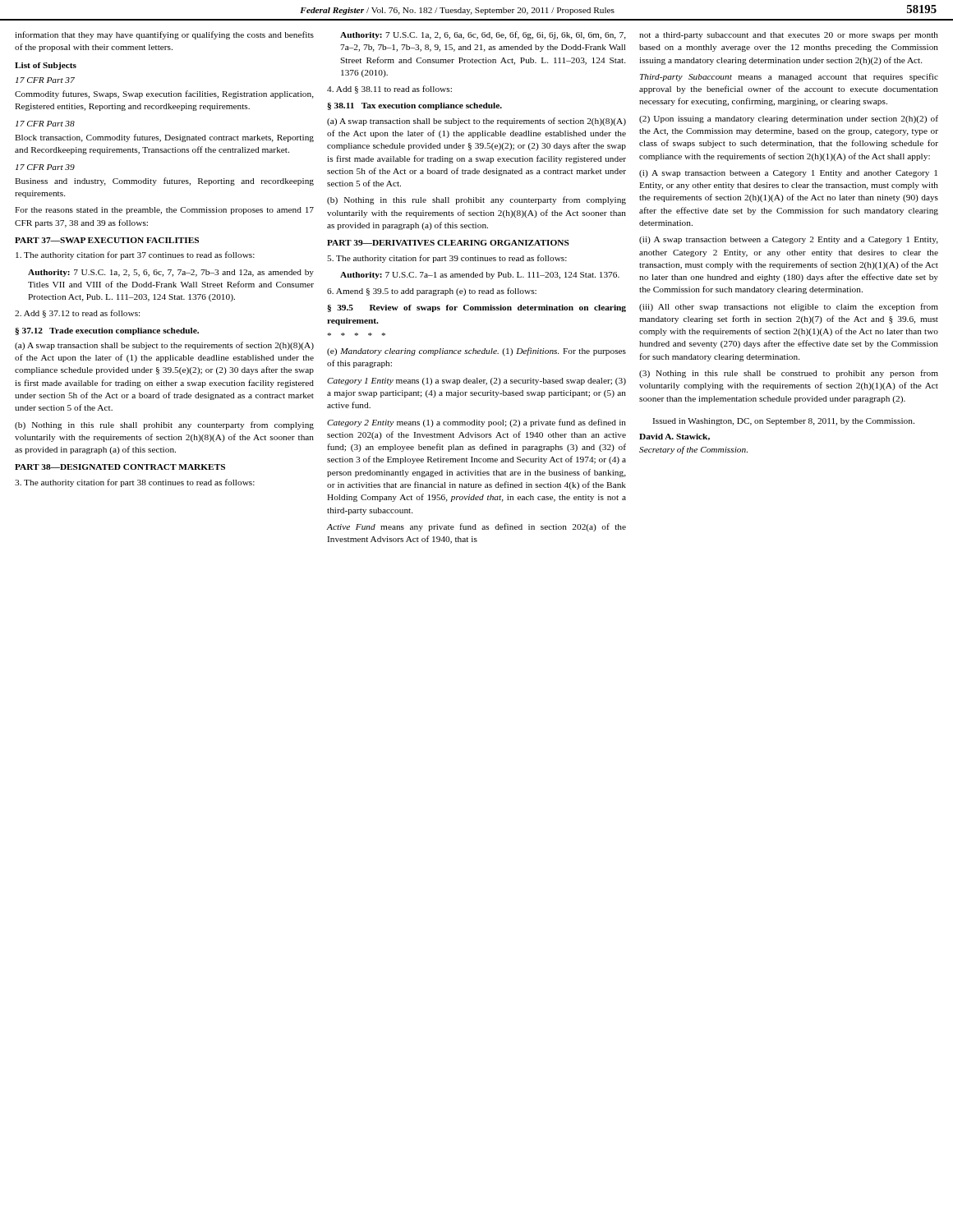Click on the text block with the text "(i) A swap transaction between a Category"
Screen dimensions: 1232x953
(x=789, y=198)
